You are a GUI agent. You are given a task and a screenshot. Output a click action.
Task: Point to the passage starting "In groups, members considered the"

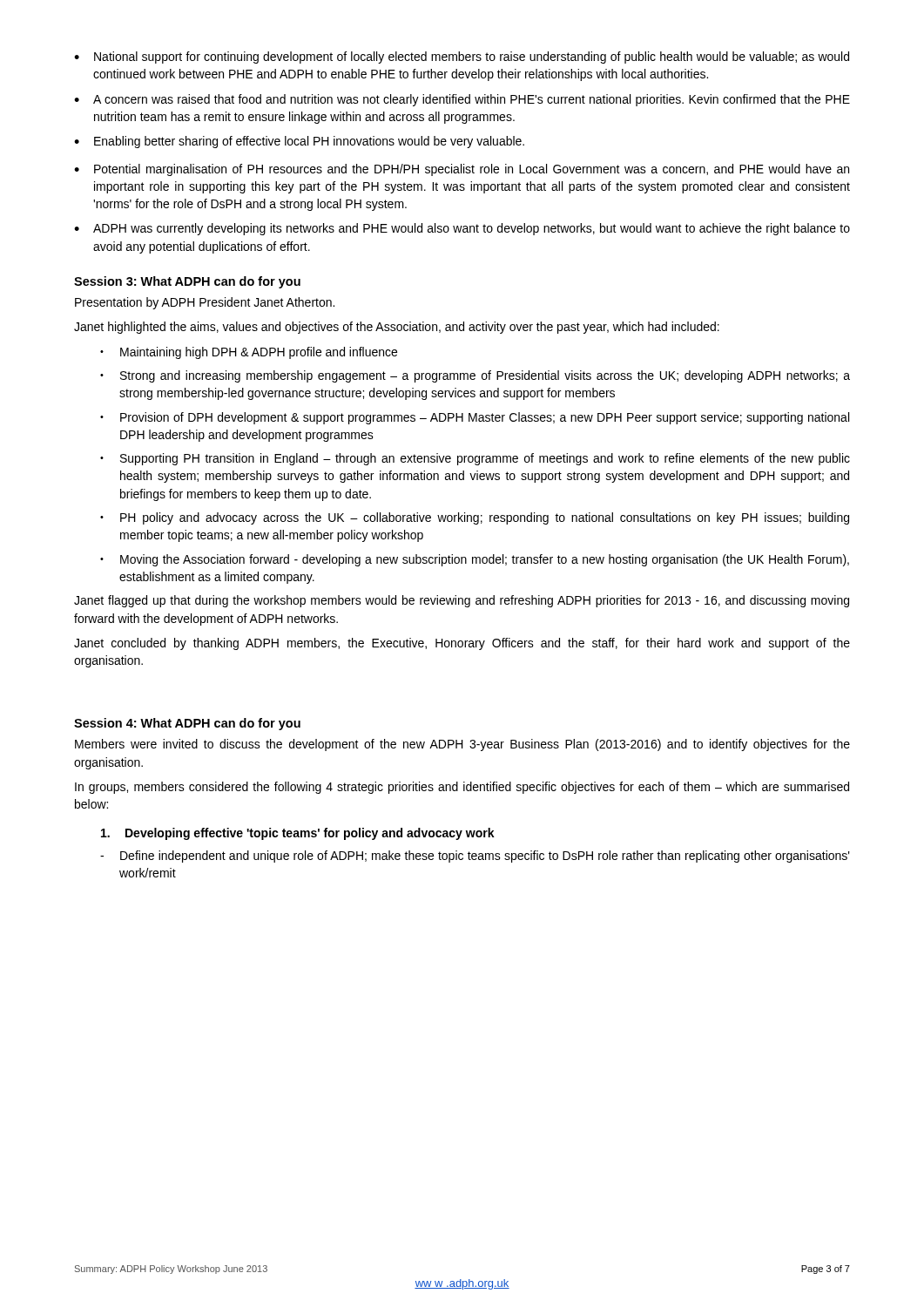[x=462, y=796]
